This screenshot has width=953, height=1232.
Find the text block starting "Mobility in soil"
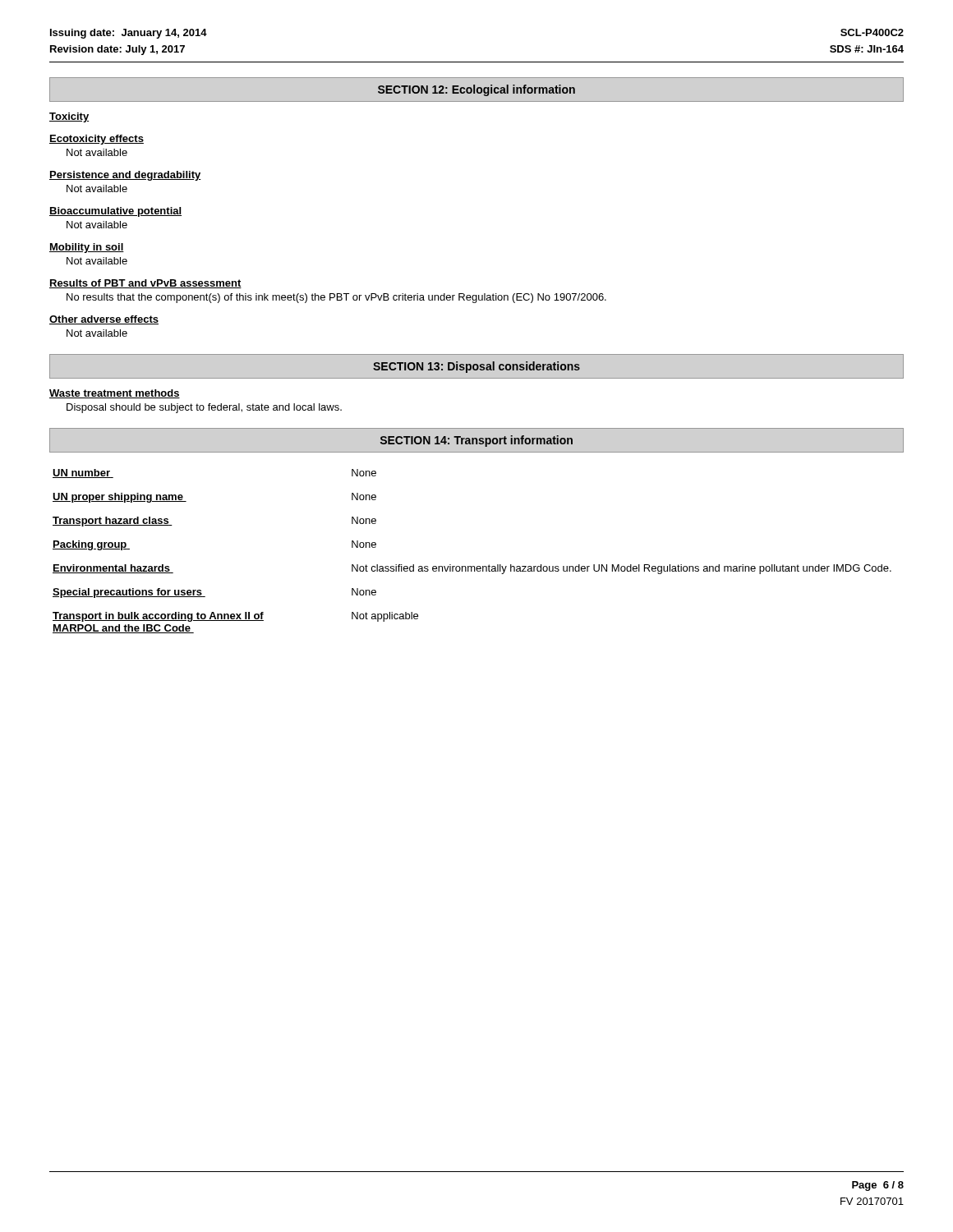tap(88, 247)
